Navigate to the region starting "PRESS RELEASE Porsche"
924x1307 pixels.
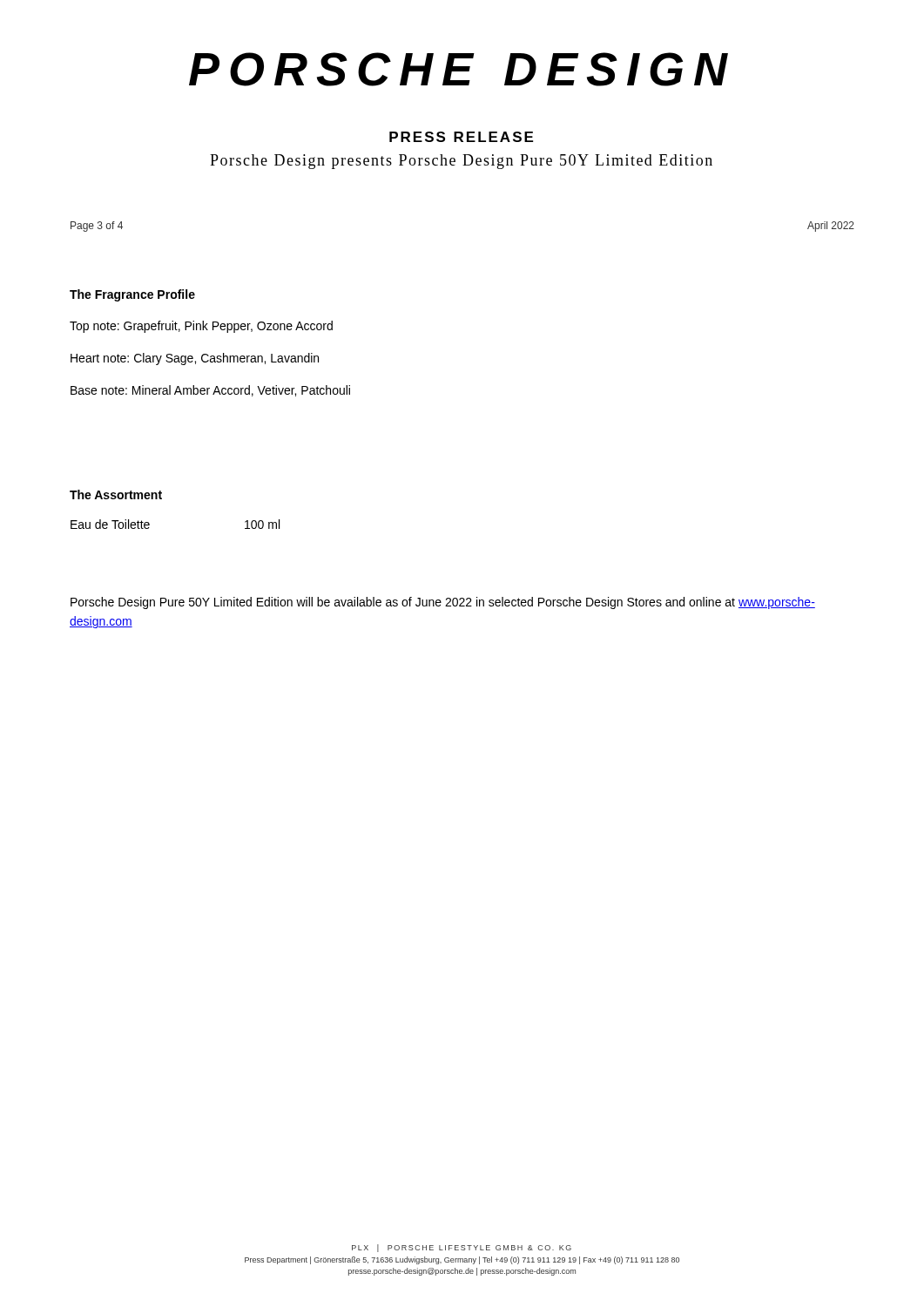(462, 149)
